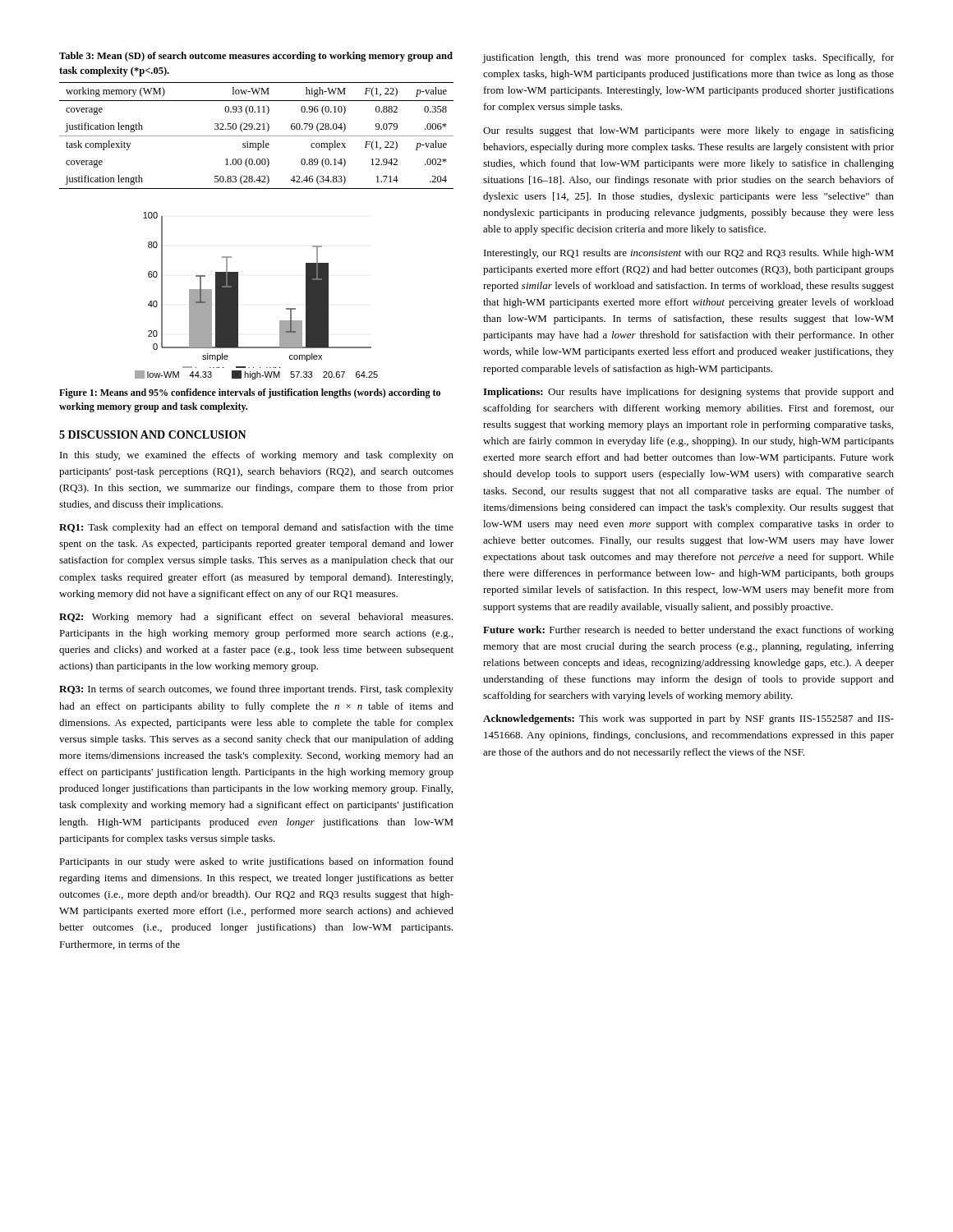
Task: Find the region starting "justification length, this trend was more pronounced"
Action: click(688, 82)
